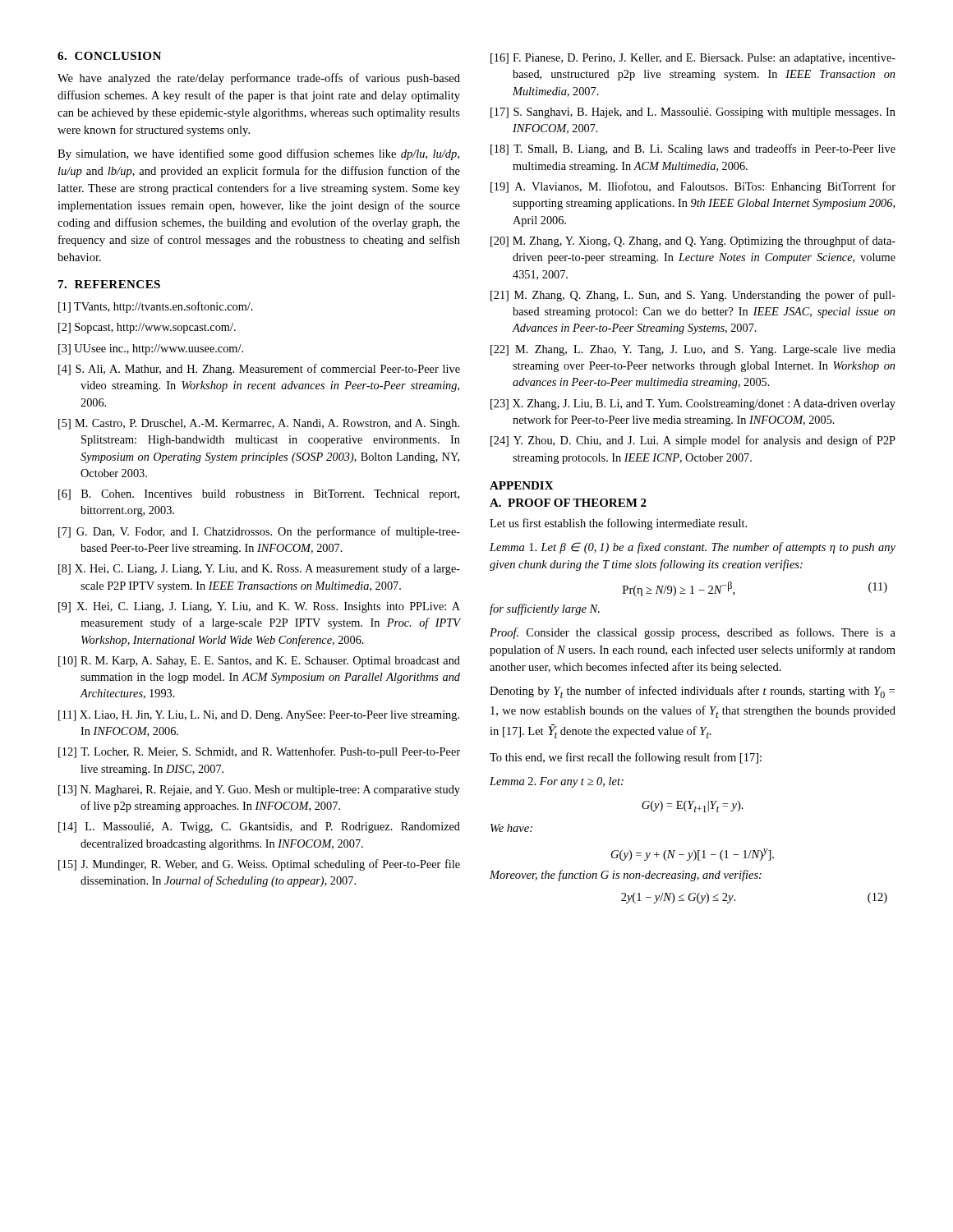Click the passage that begins "[9] X. Hei, C. Liang,"

point(259,623)
